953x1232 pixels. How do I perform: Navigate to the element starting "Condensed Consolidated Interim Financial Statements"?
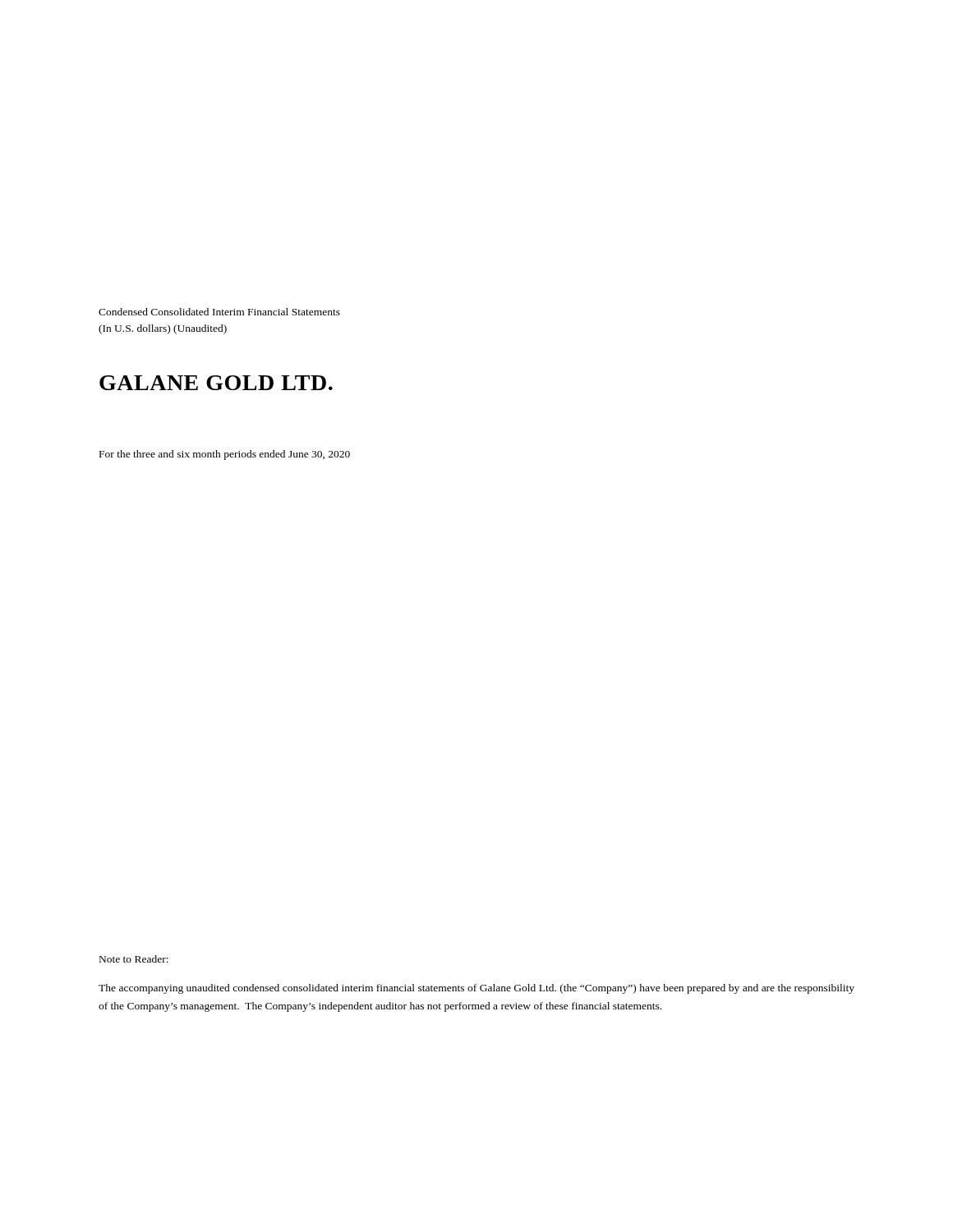click(x=219, y=321)
